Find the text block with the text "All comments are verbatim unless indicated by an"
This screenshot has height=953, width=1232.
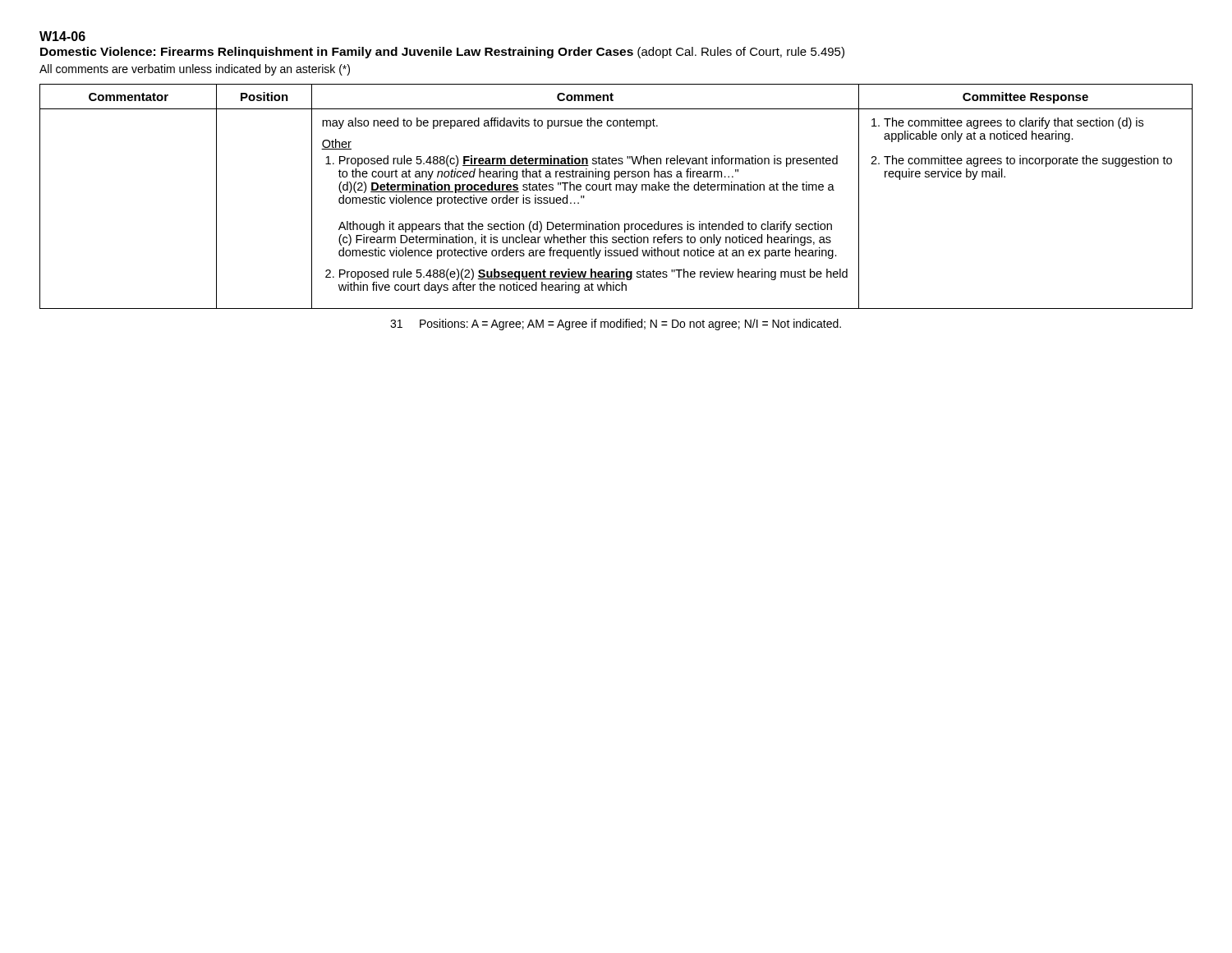pyautogui.click(x=195, y=69)
